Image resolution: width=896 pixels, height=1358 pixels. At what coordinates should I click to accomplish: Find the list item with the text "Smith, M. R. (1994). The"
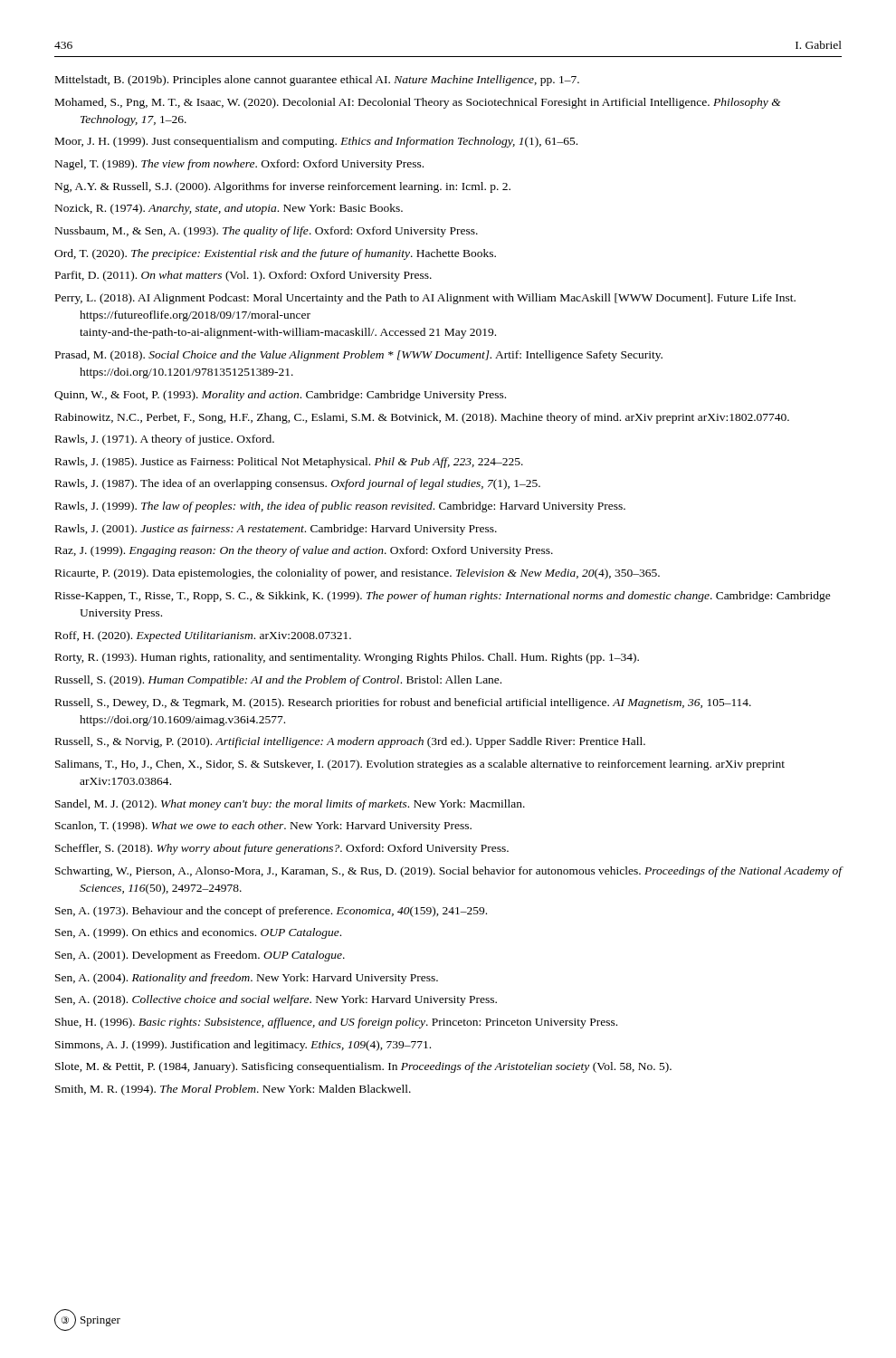pos(233,1089)
